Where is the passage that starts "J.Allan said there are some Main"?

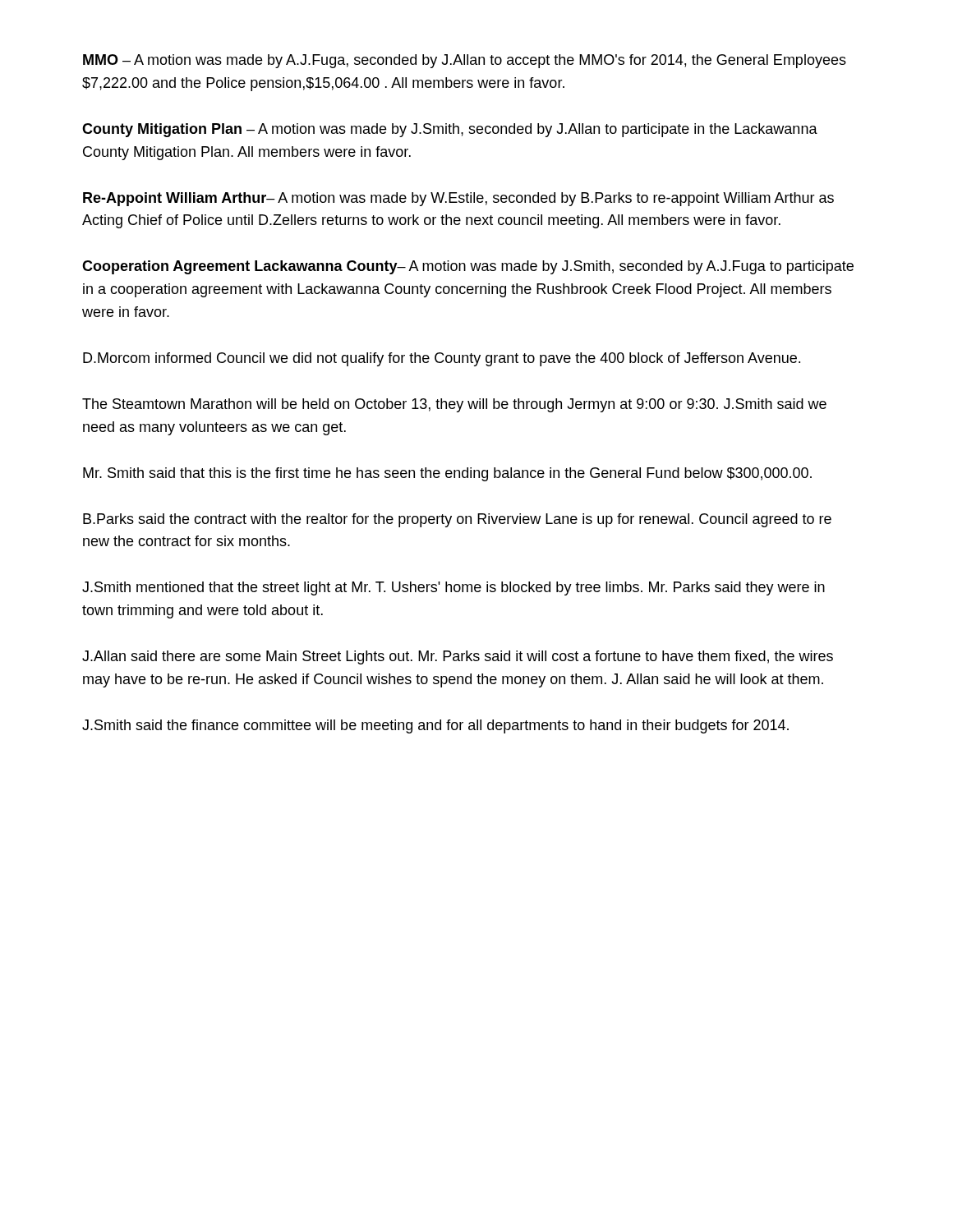click(458, 668)
